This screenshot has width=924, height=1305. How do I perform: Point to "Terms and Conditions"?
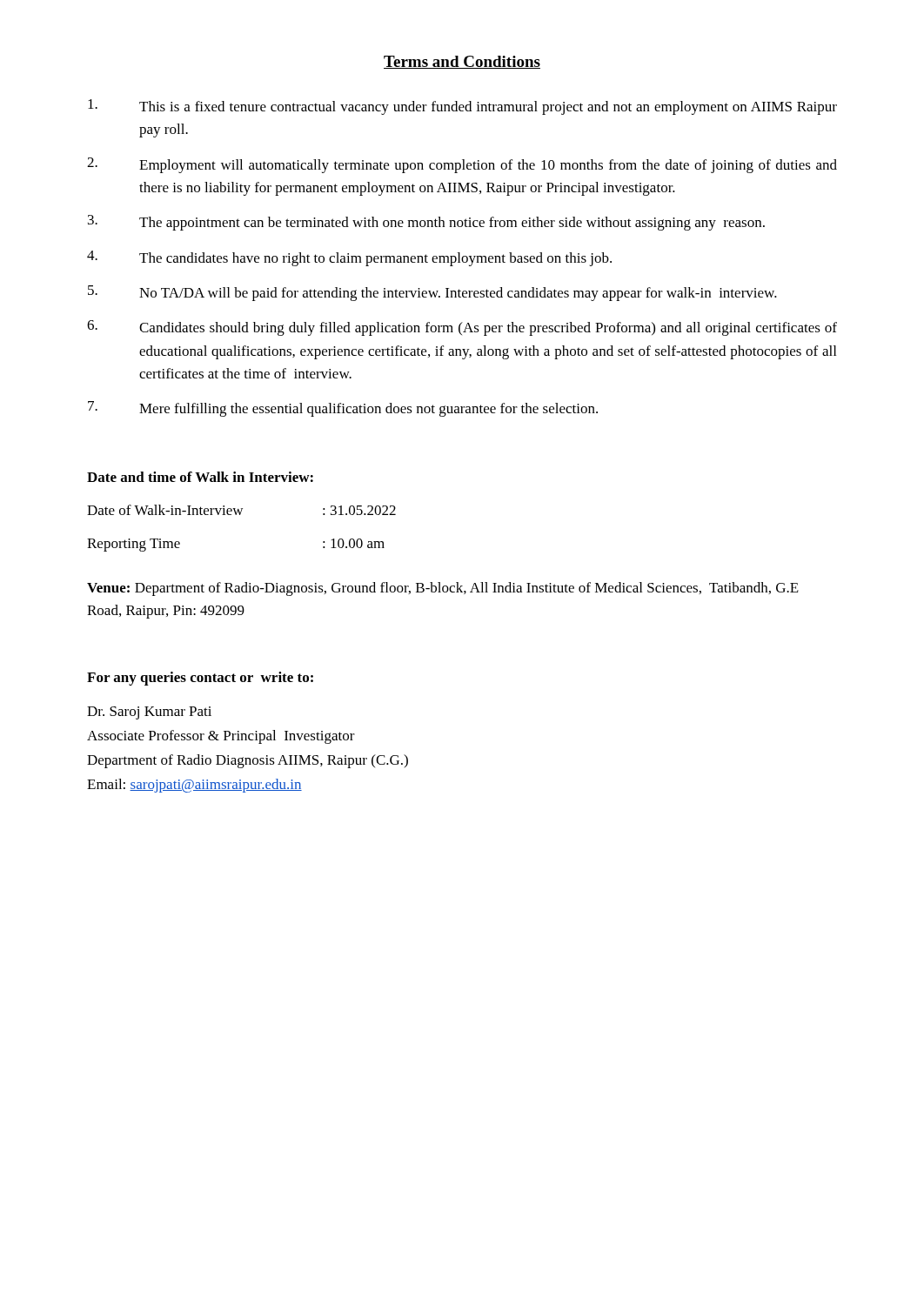coord(462,61)
